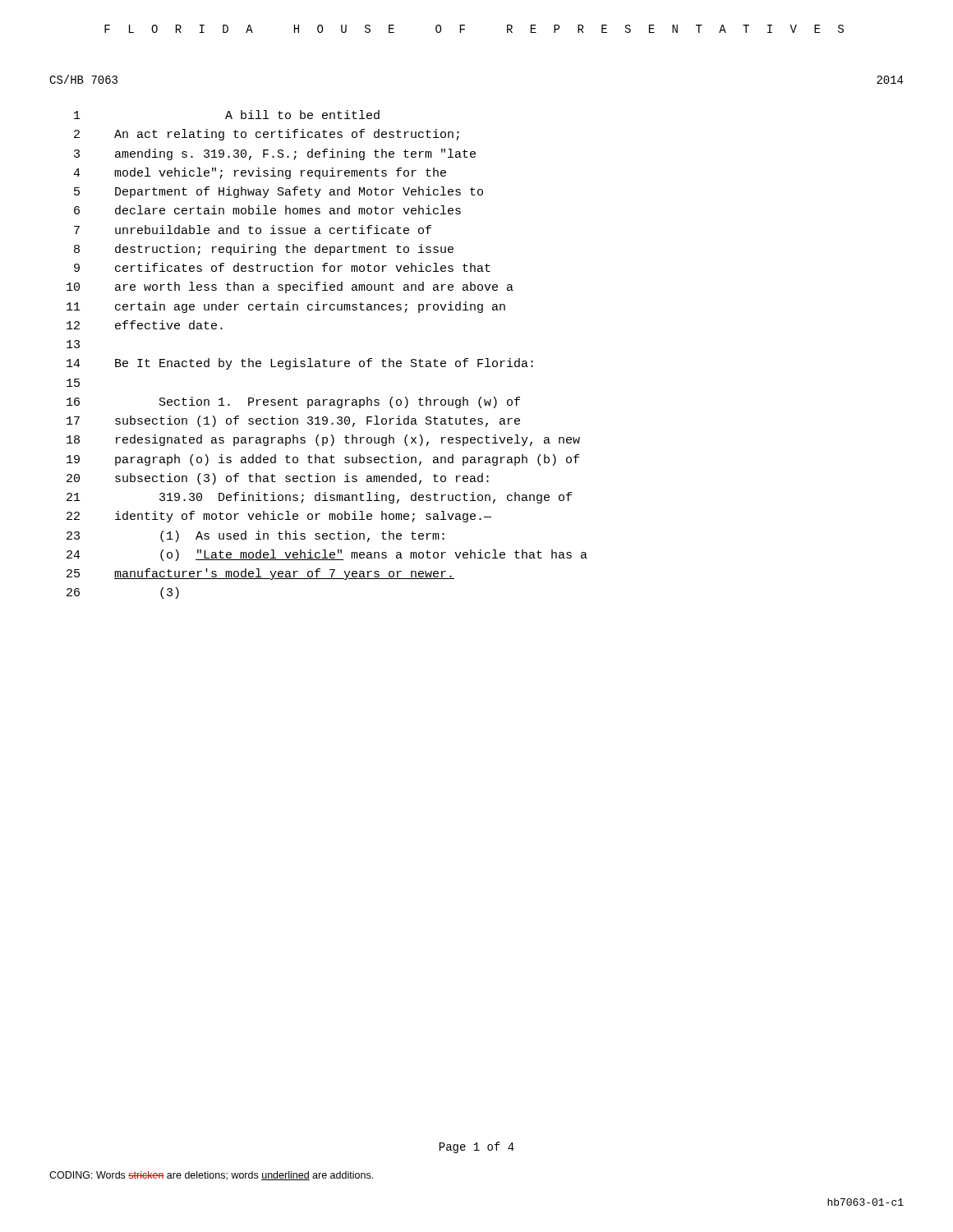The width and height of the screenshot is (953, 1232).
Task: Find the text block containing "1 A bill"
Action: [x=476, y=355]
